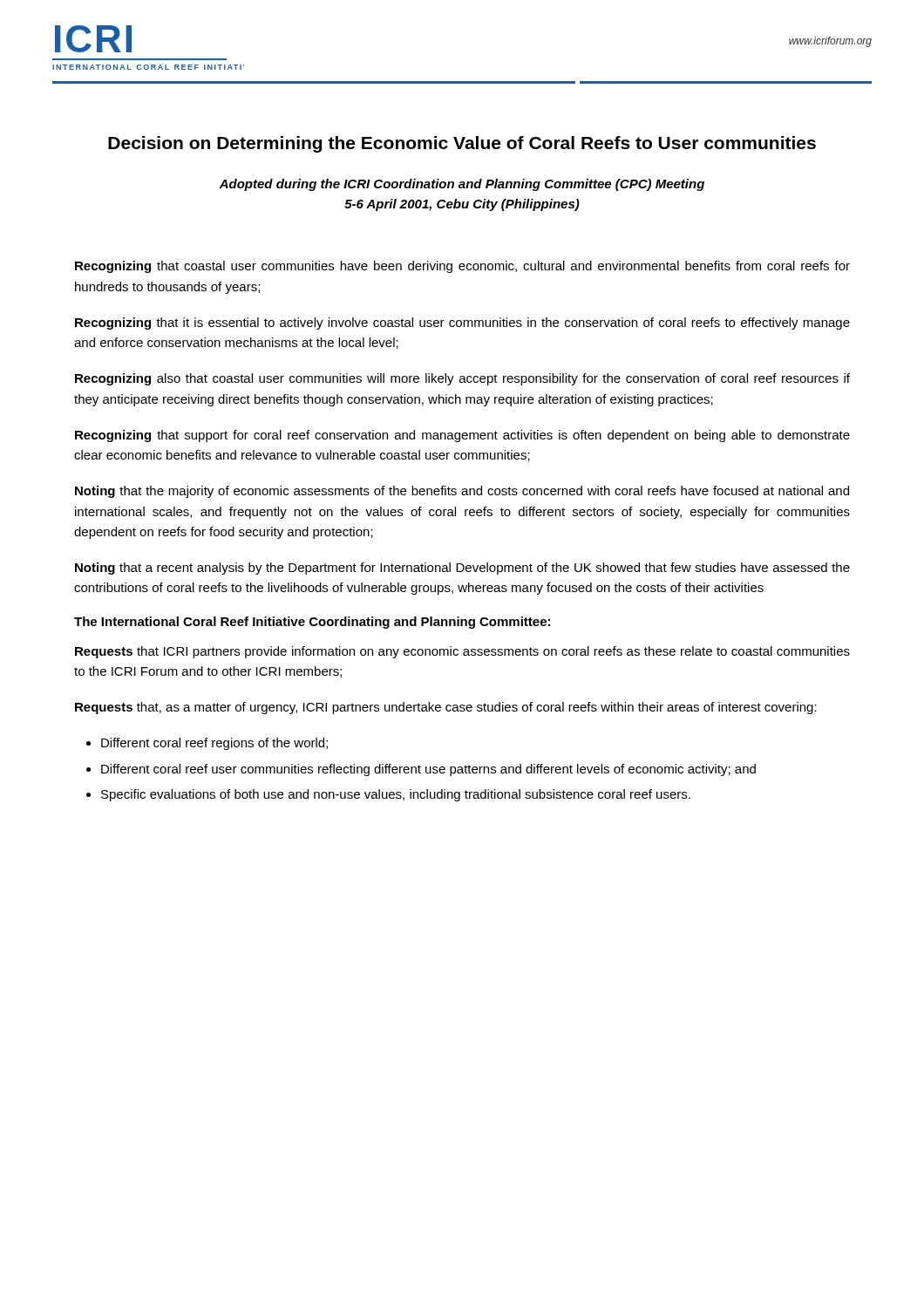924x1308 pixels.
Task: Locate the element starting "The International Coral Reef Initiative Coordinating and Planning"
Action: tap(313, 621)
